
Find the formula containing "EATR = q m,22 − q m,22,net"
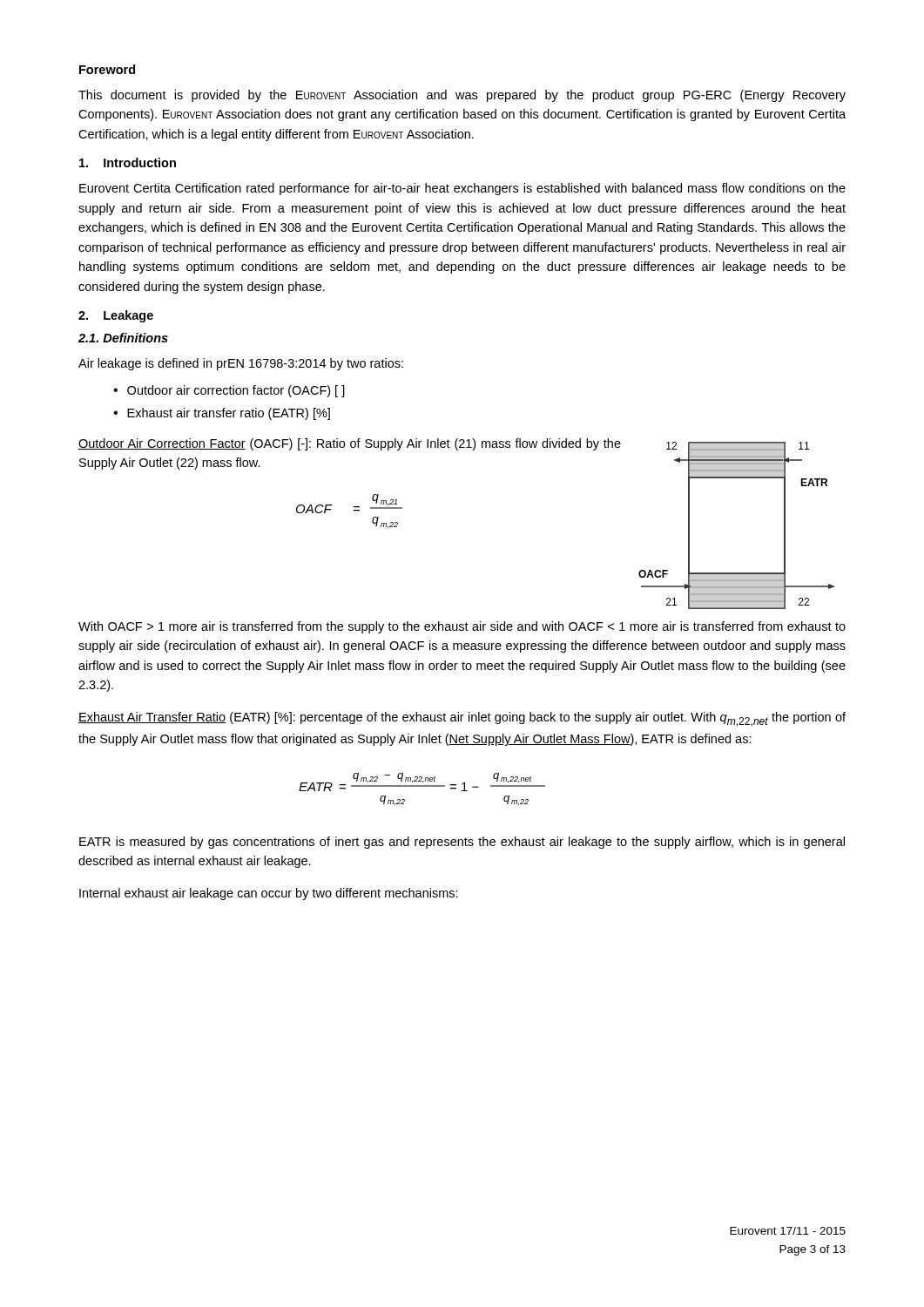[462, 788]
